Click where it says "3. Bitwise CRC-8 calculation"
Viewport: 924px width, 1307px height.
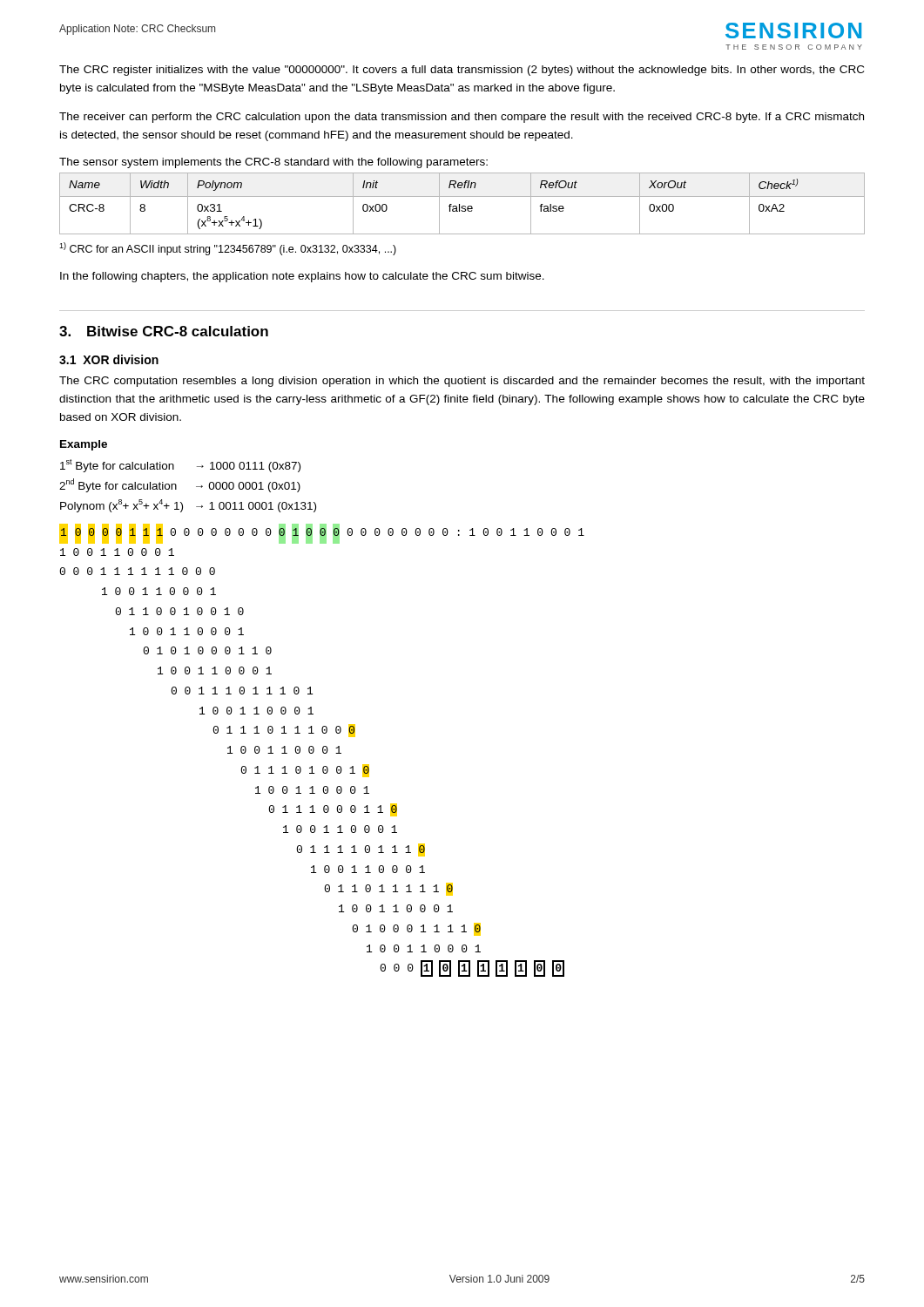(x=164, y=331)
